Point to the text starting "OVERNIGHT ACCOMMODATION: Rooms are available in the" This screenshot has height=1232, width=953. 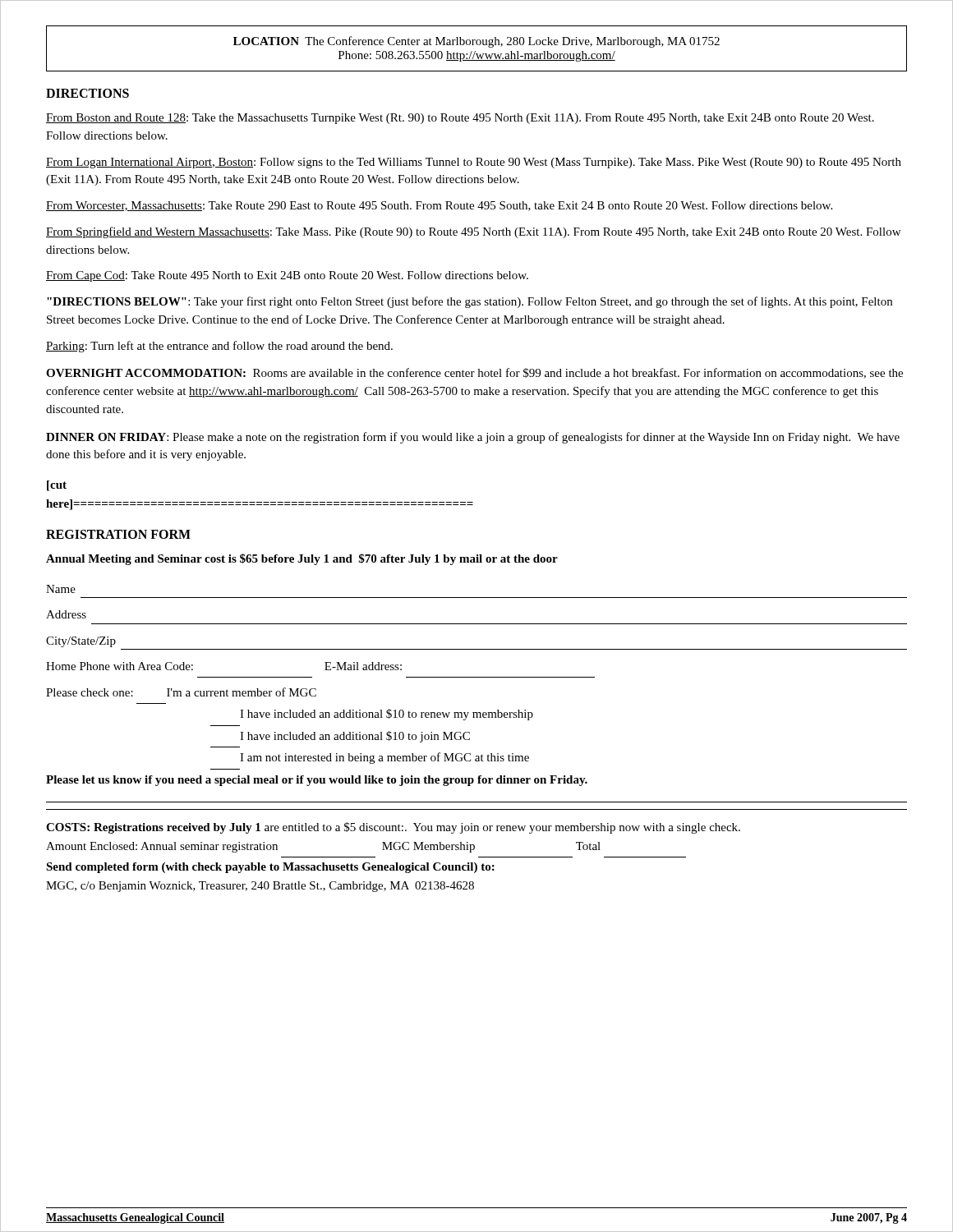tap(475, 391)
